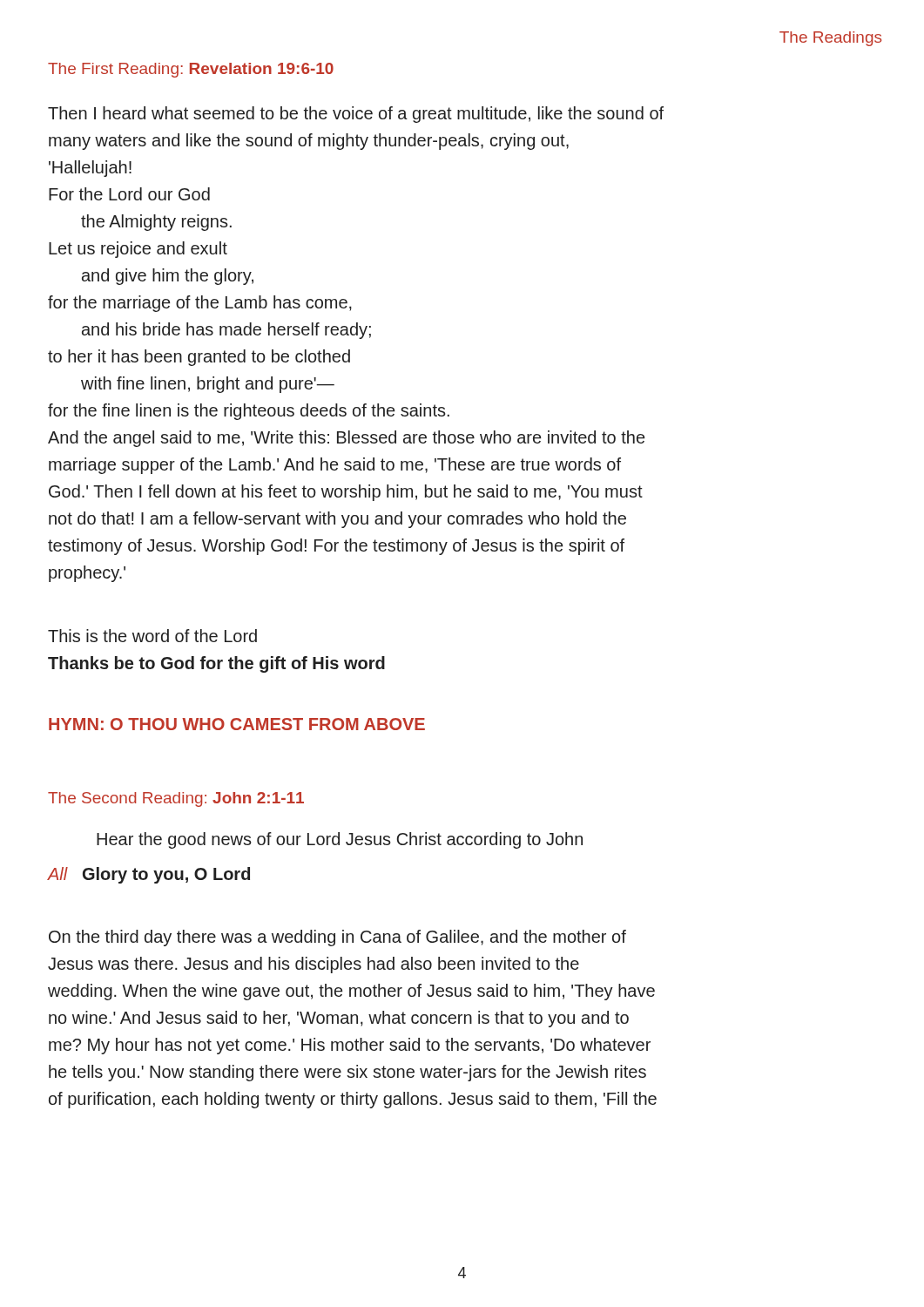
Task: Click the passage that begins "Hear the good news"
Action: (x=340, y=839)
